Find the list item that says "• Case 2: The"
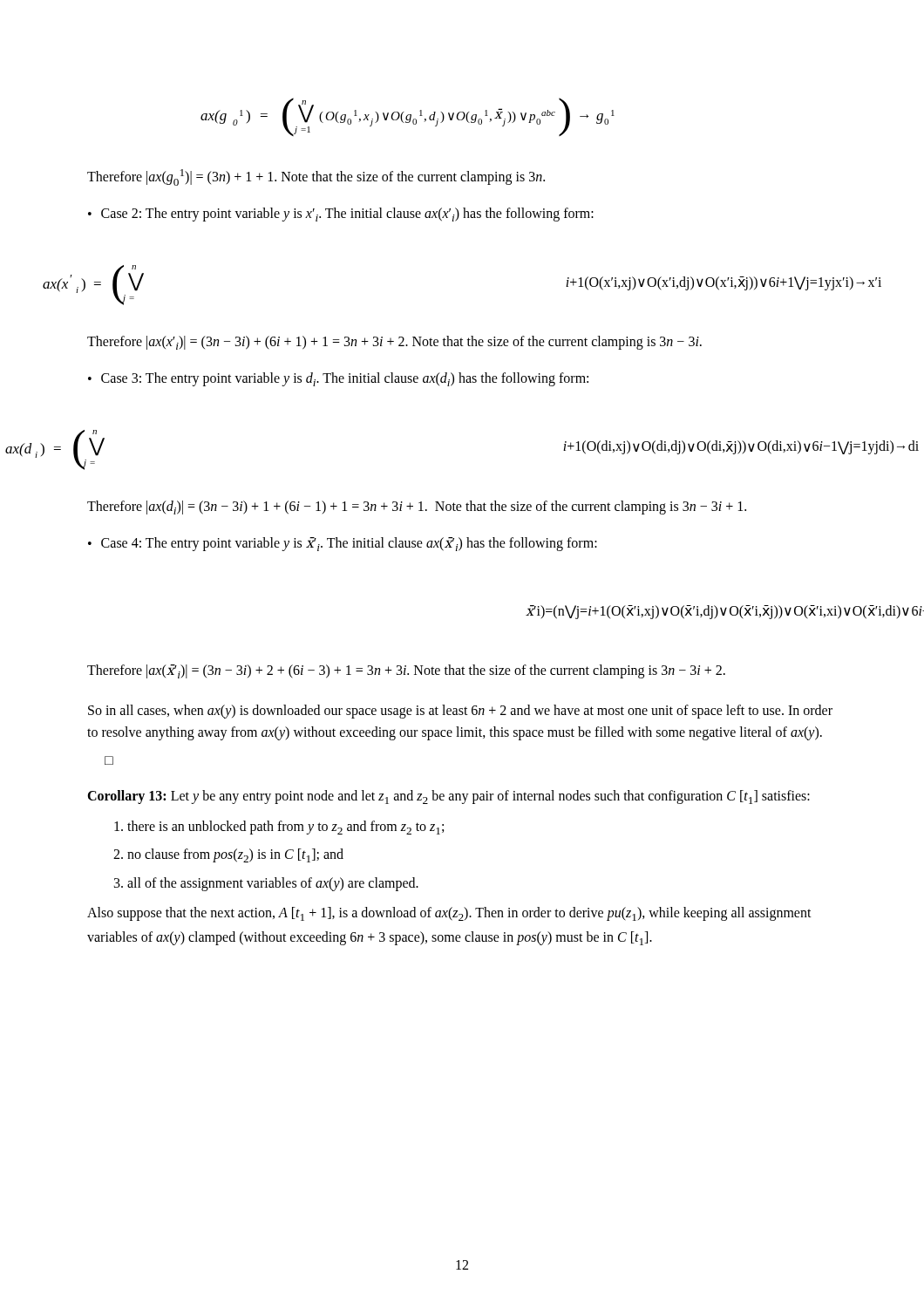This screenshot has width=924, height=1308. (462, 215)
